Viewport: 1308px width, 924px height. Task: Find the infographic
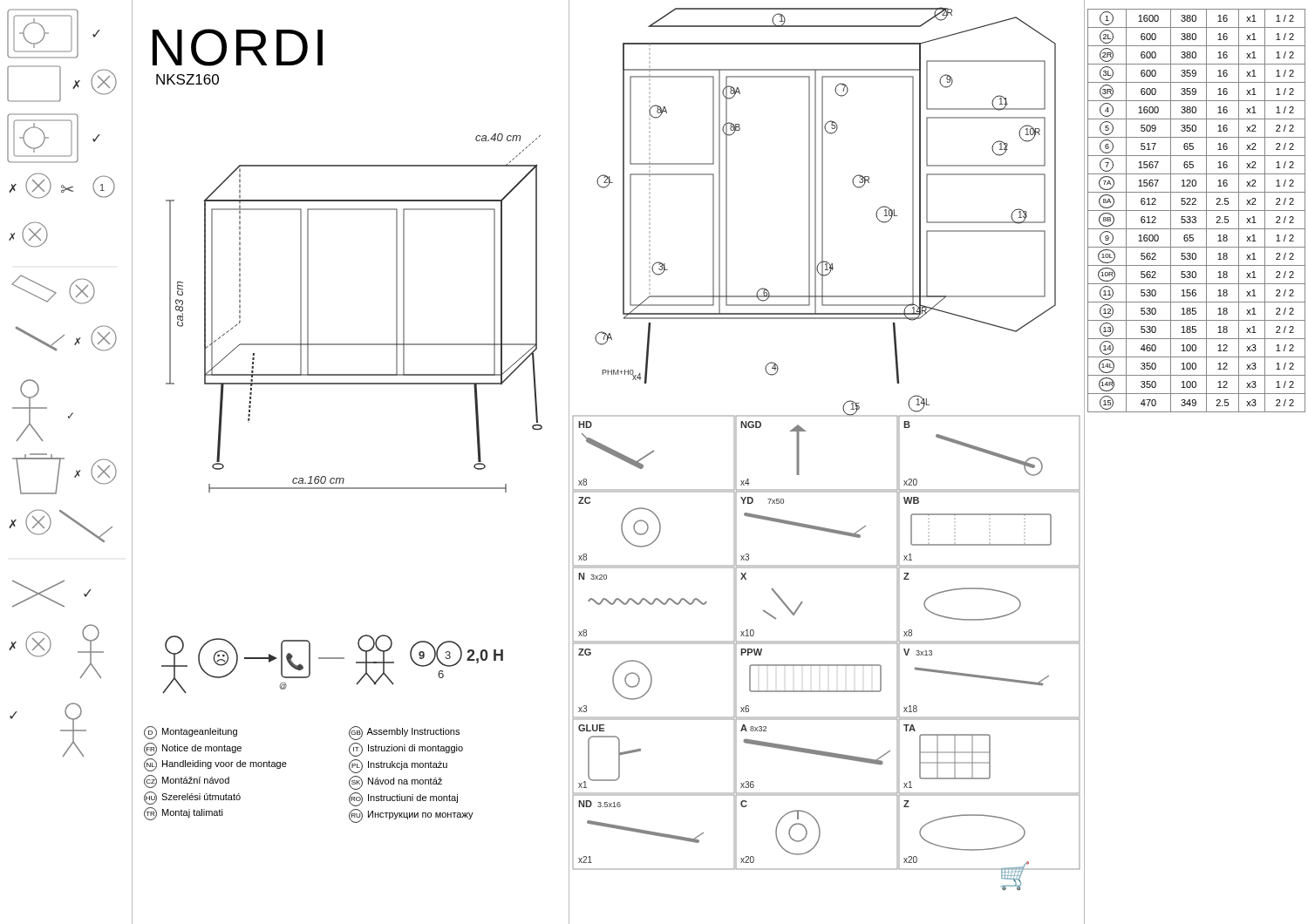pyautogui.click(x=353, y=671)
